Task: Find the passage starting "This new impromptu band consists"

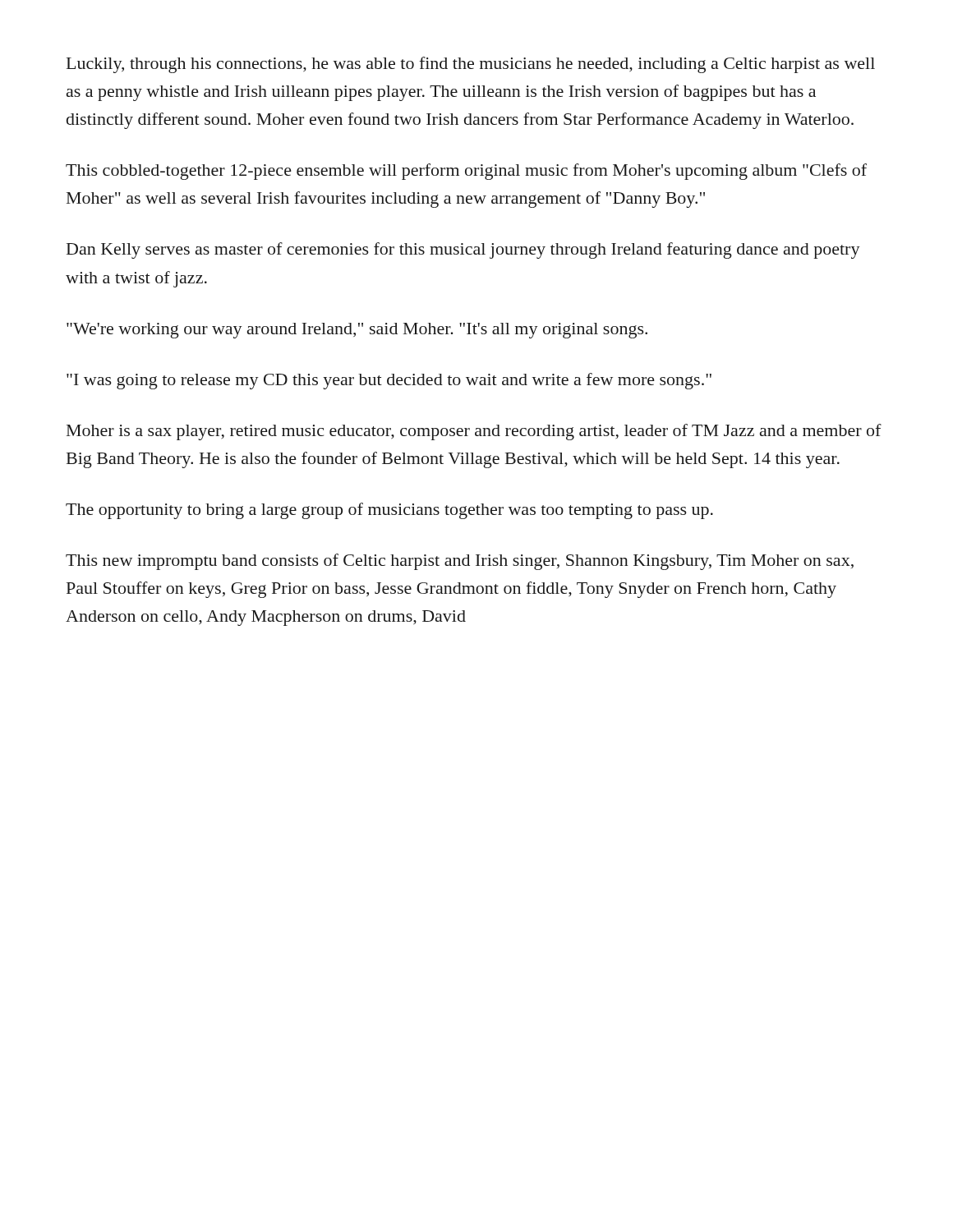Action: [460, 588]
